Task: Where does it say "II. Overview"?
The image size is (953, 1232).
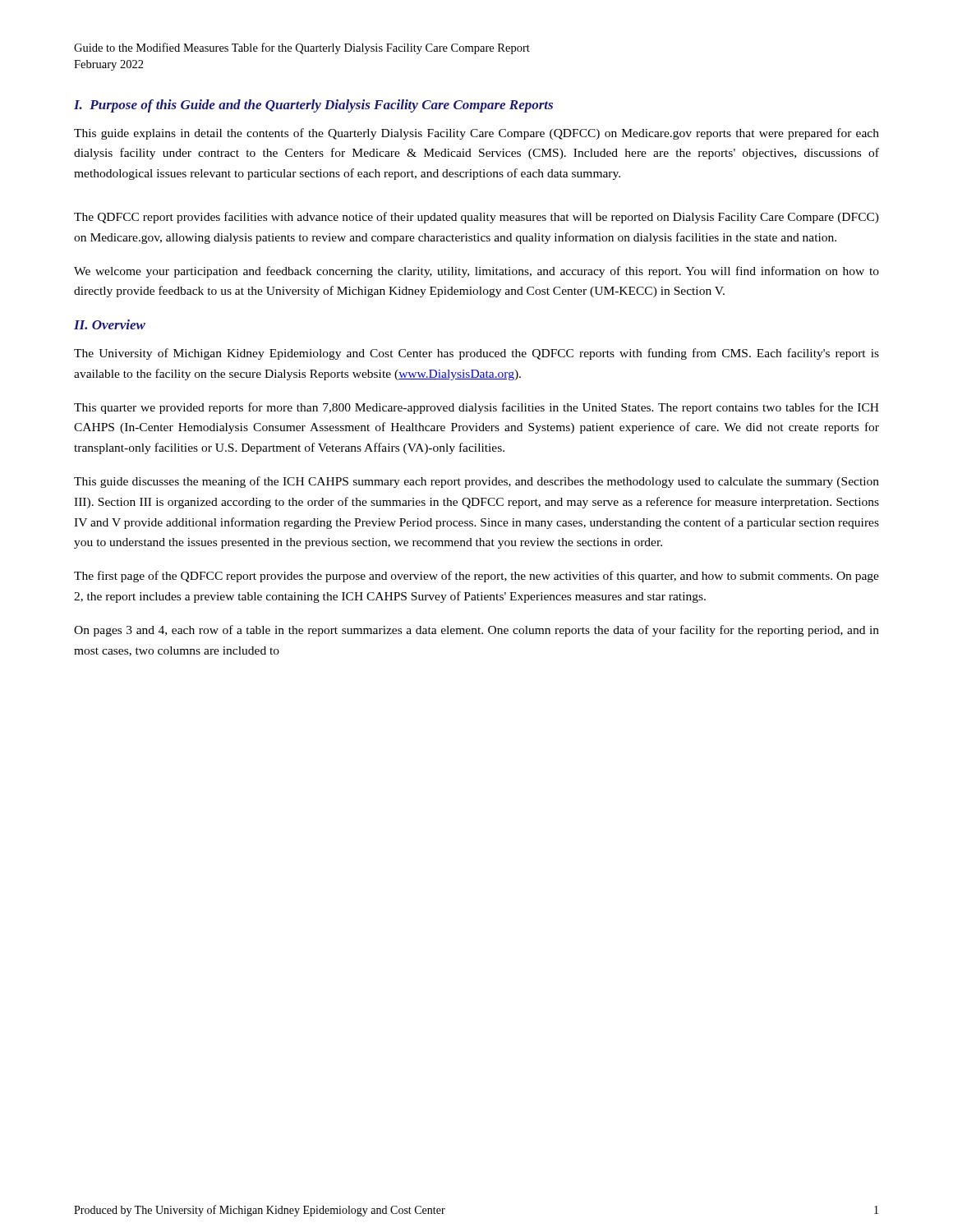Action: click(x=110, y=325)
